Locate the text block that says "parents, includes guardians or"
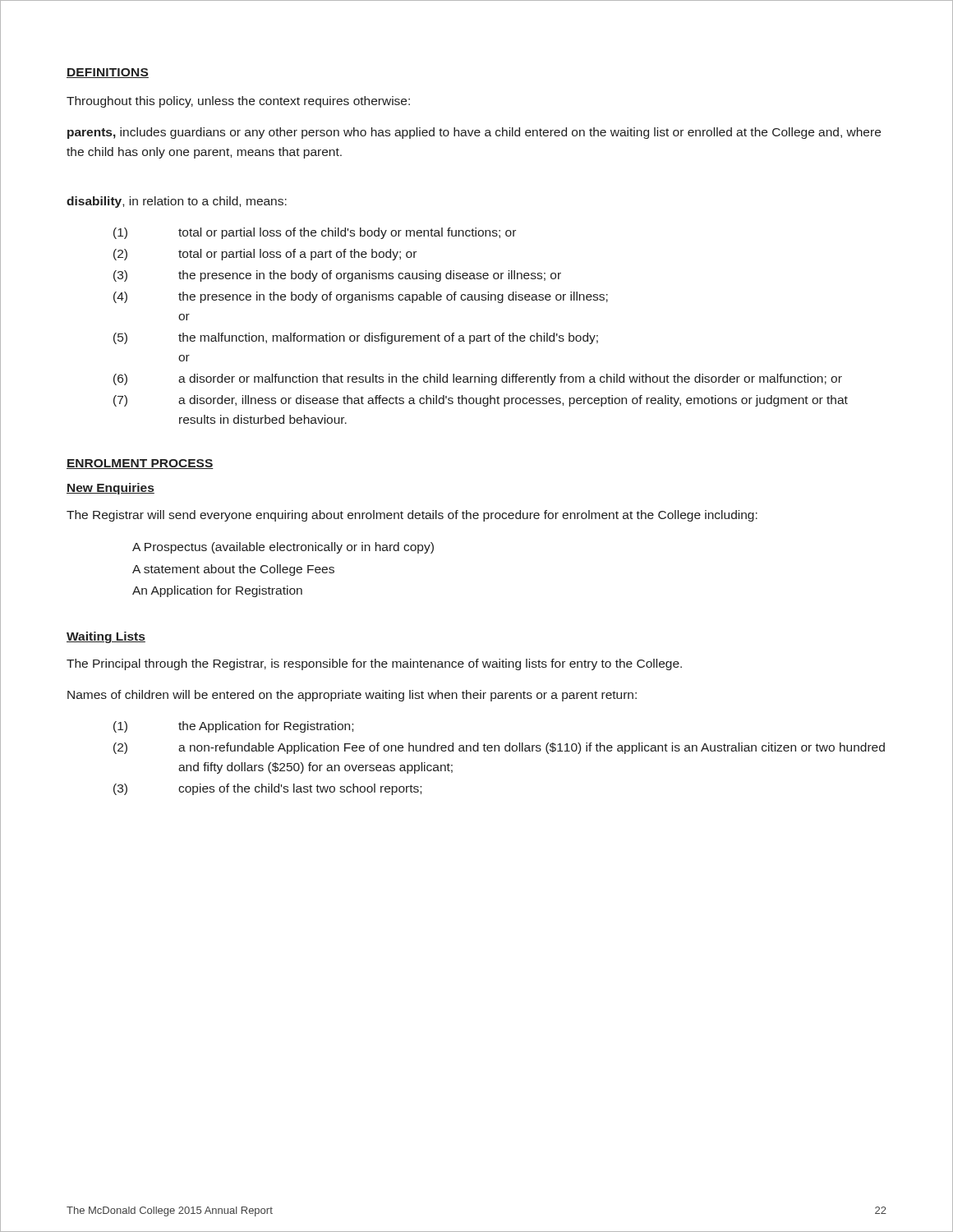The width and height of the screenshot is (953, 1232). [474, 142]
